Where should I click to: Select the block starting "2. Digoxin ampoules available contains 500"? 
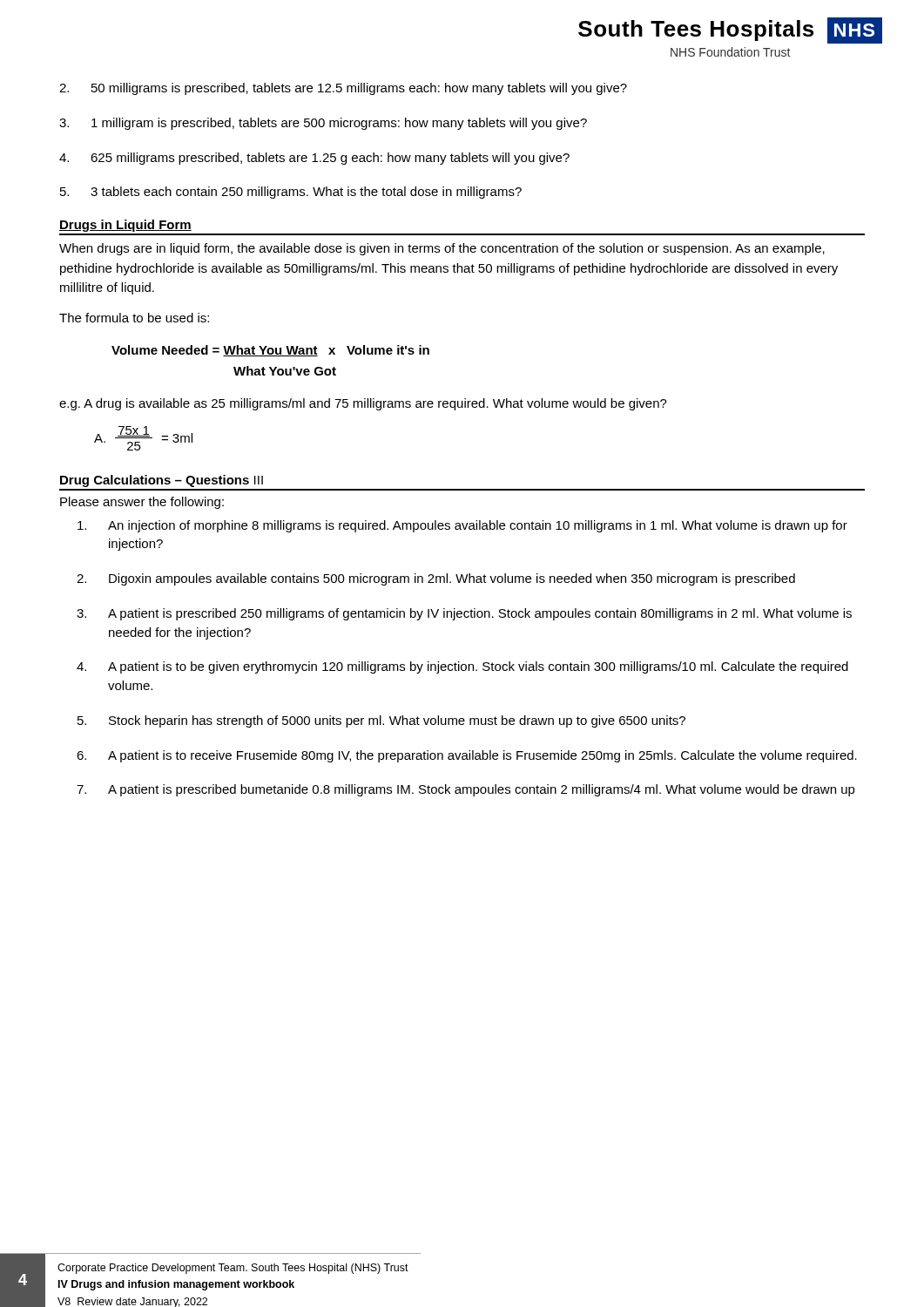click(x=471, y=578)
